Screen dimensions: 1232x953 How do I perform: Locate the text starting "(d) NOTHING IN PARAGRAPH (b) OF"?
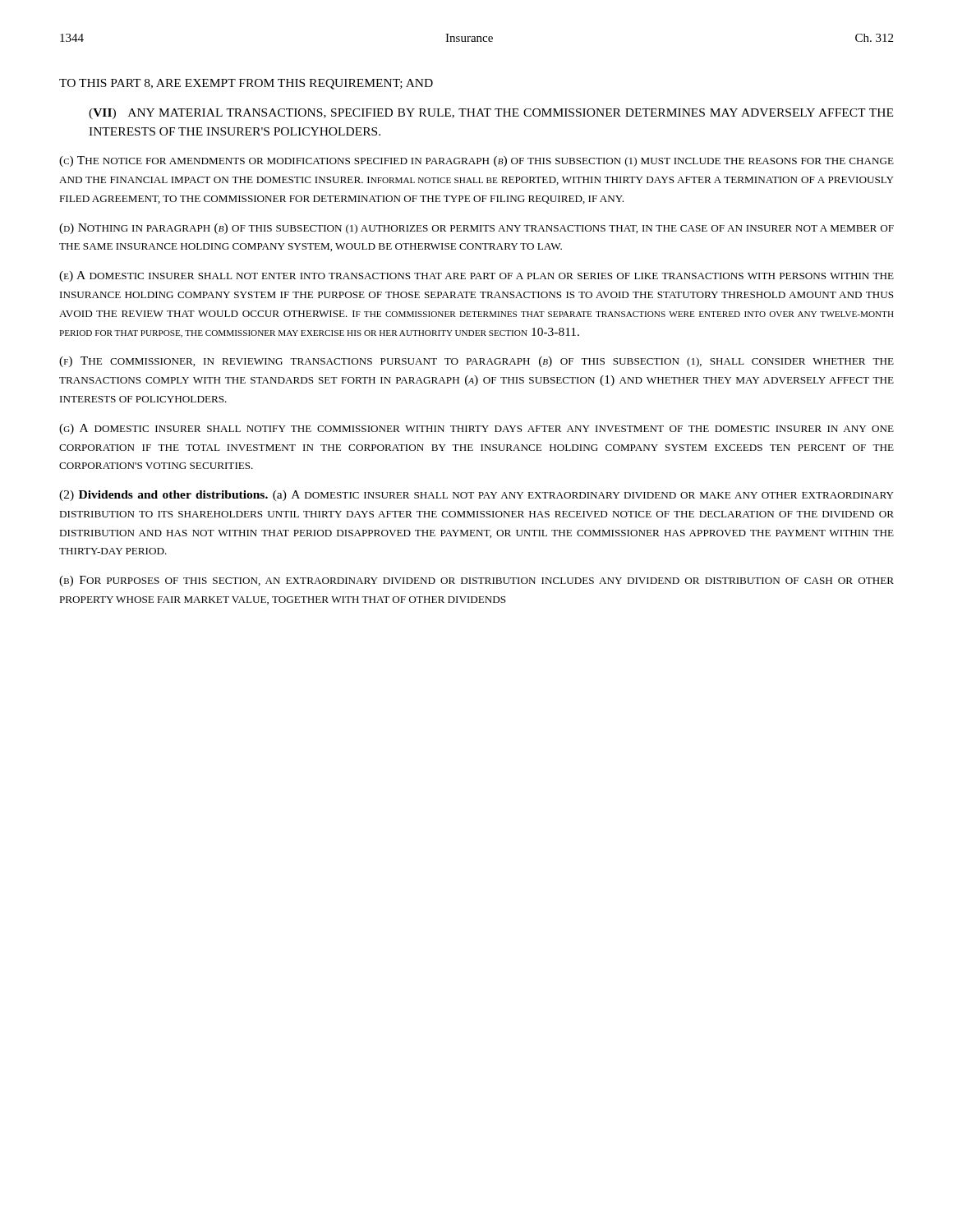click(x=476, y=236)
